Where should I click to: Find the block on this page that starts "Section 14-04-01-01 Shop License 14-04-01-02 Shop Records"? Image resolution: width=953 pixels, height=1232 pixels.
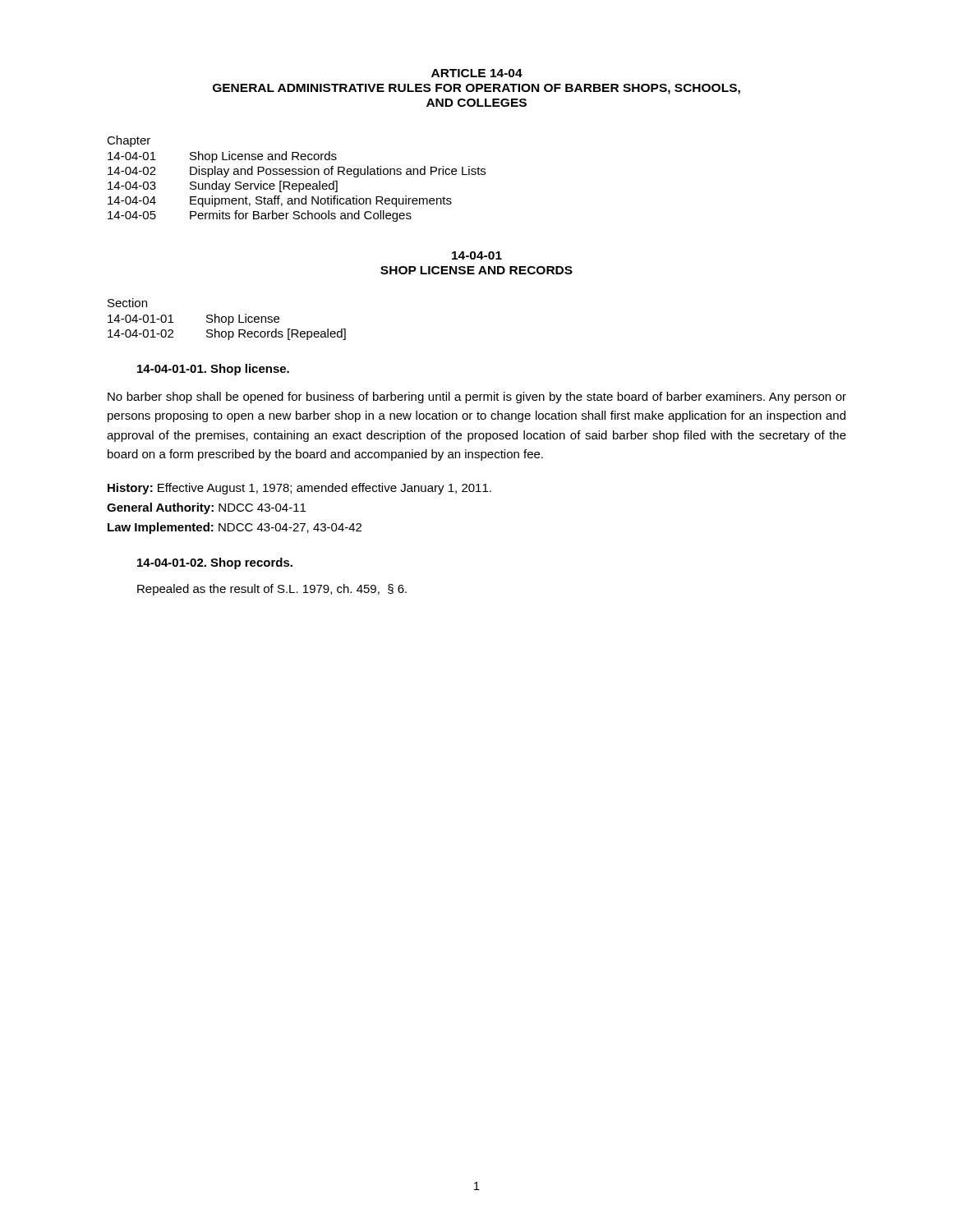click(127, 303)
